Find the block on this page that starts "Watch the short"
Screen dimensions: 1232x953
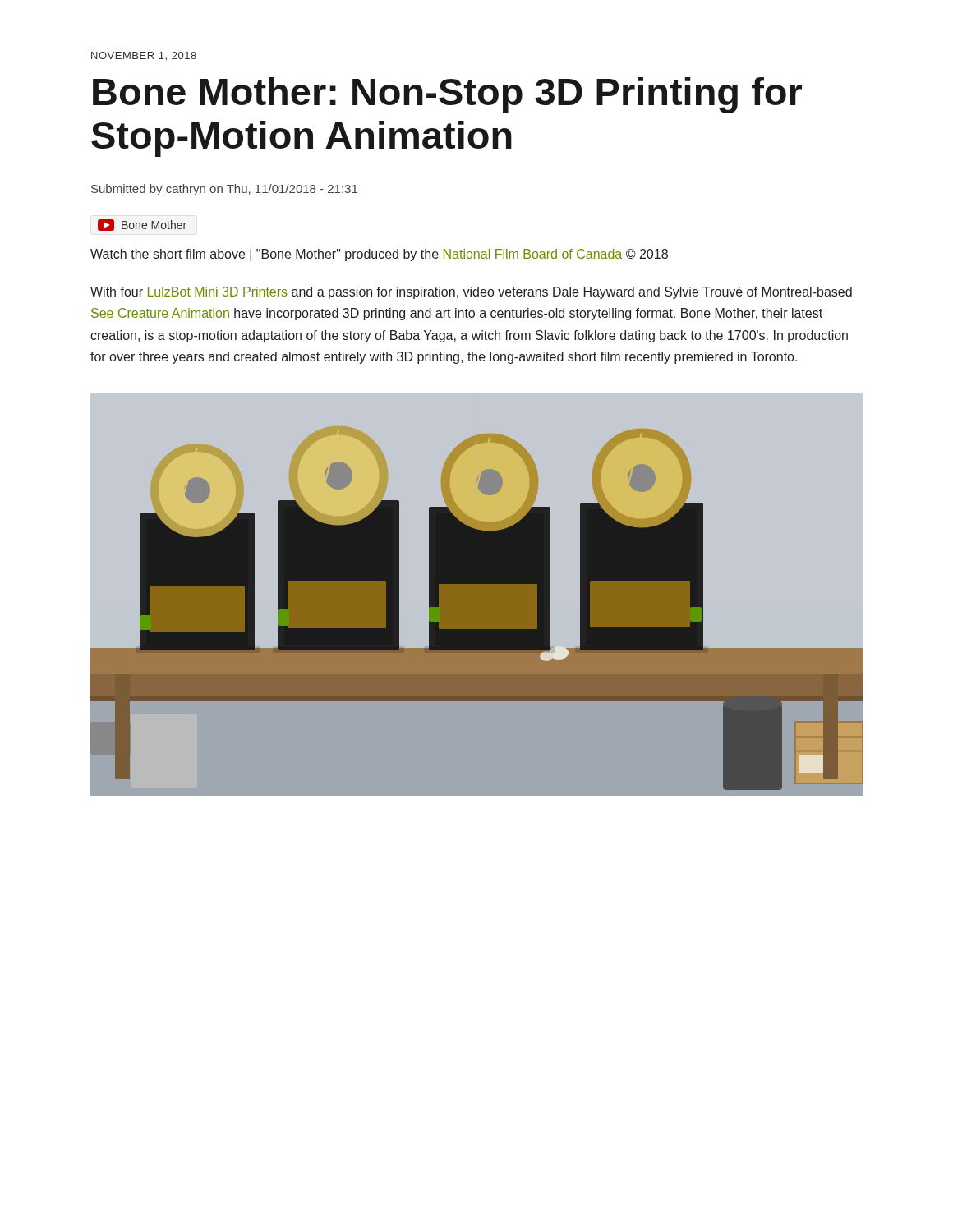click(x=379, y=254)
